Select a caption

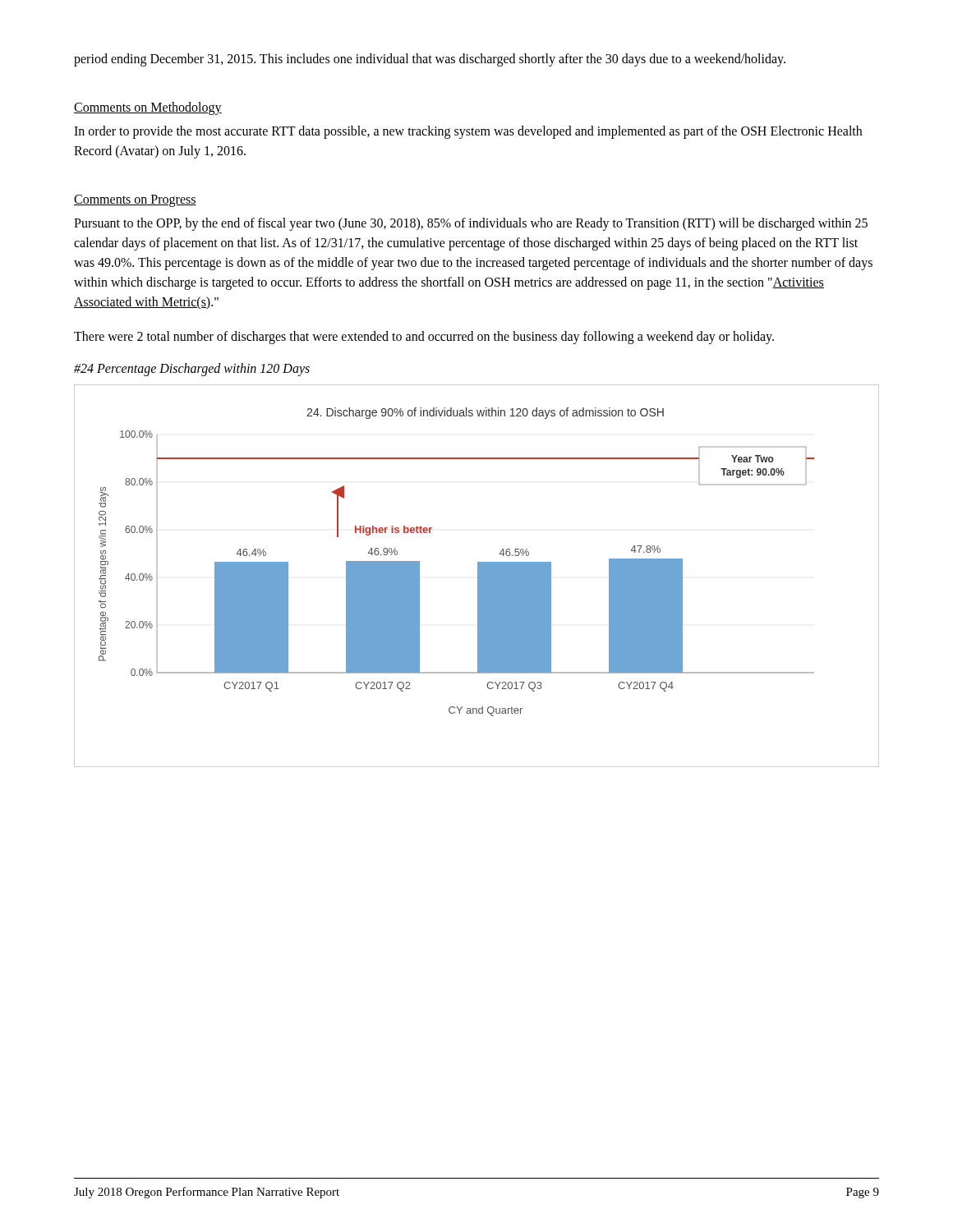pyautogui.click(x=192, y=368)
